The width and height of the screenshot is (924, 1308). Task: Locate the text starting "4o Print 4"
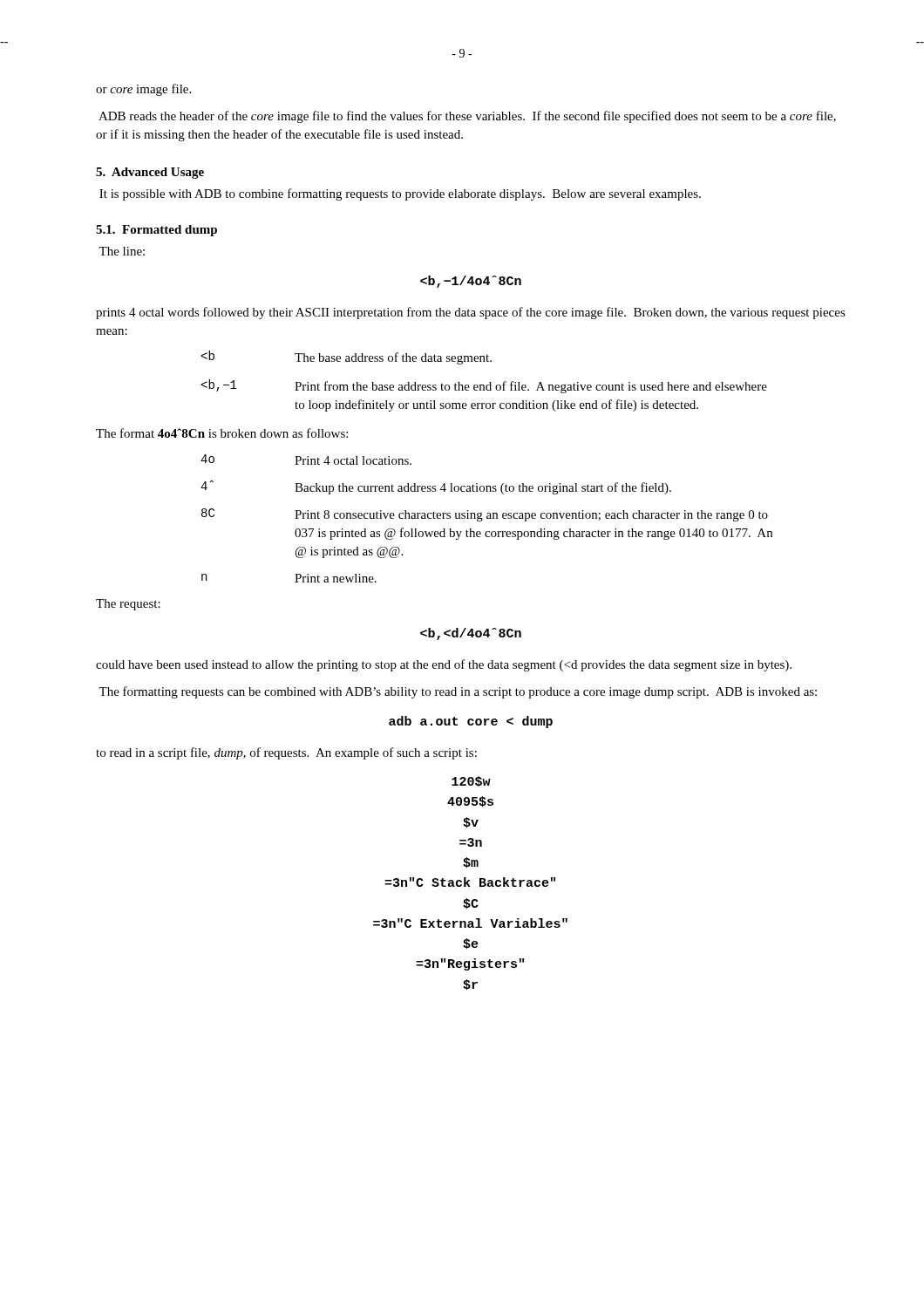click(306, 460)
